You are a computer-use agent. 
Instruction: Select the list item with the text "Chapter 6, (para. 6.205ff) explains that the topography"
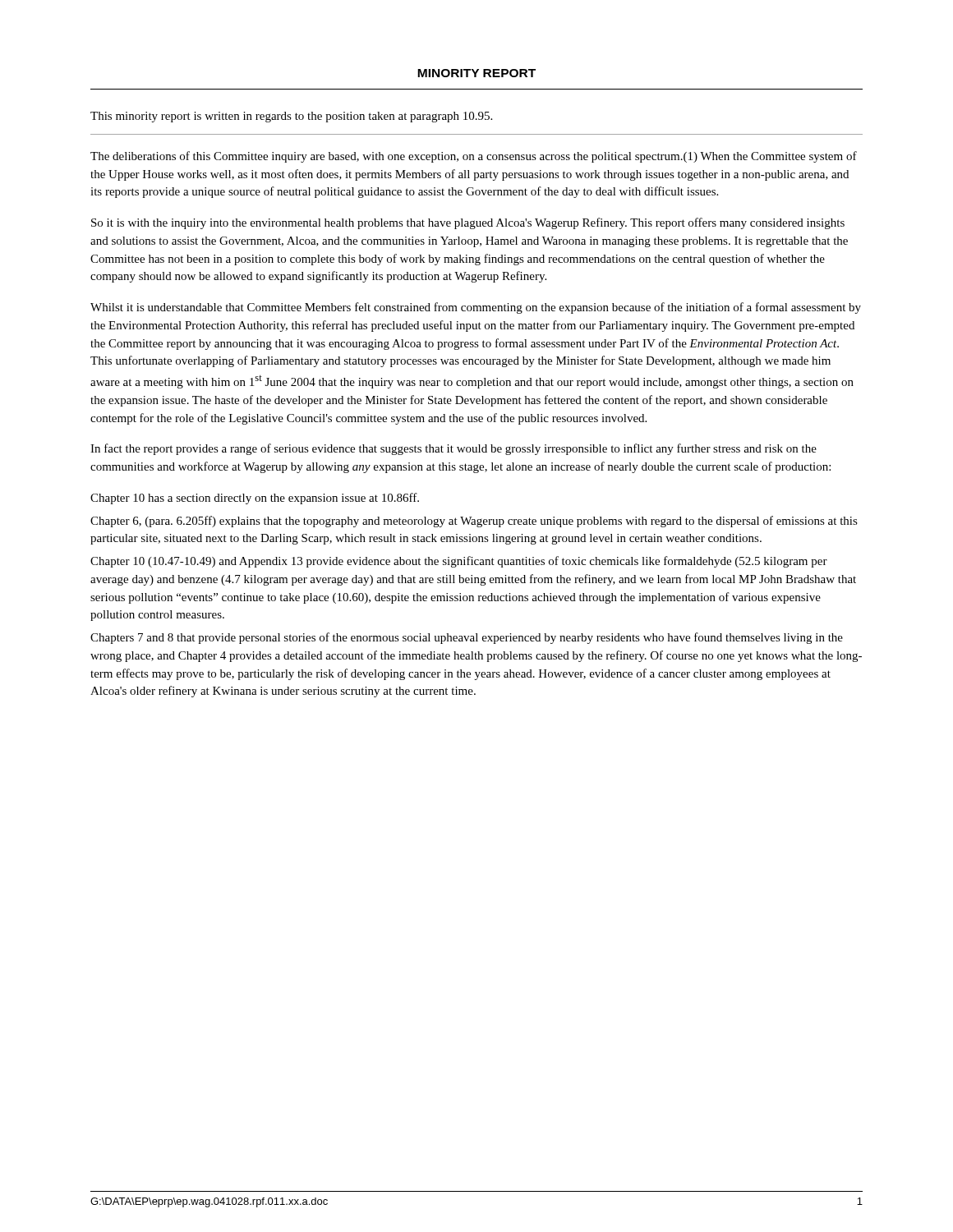click(474, 529)
